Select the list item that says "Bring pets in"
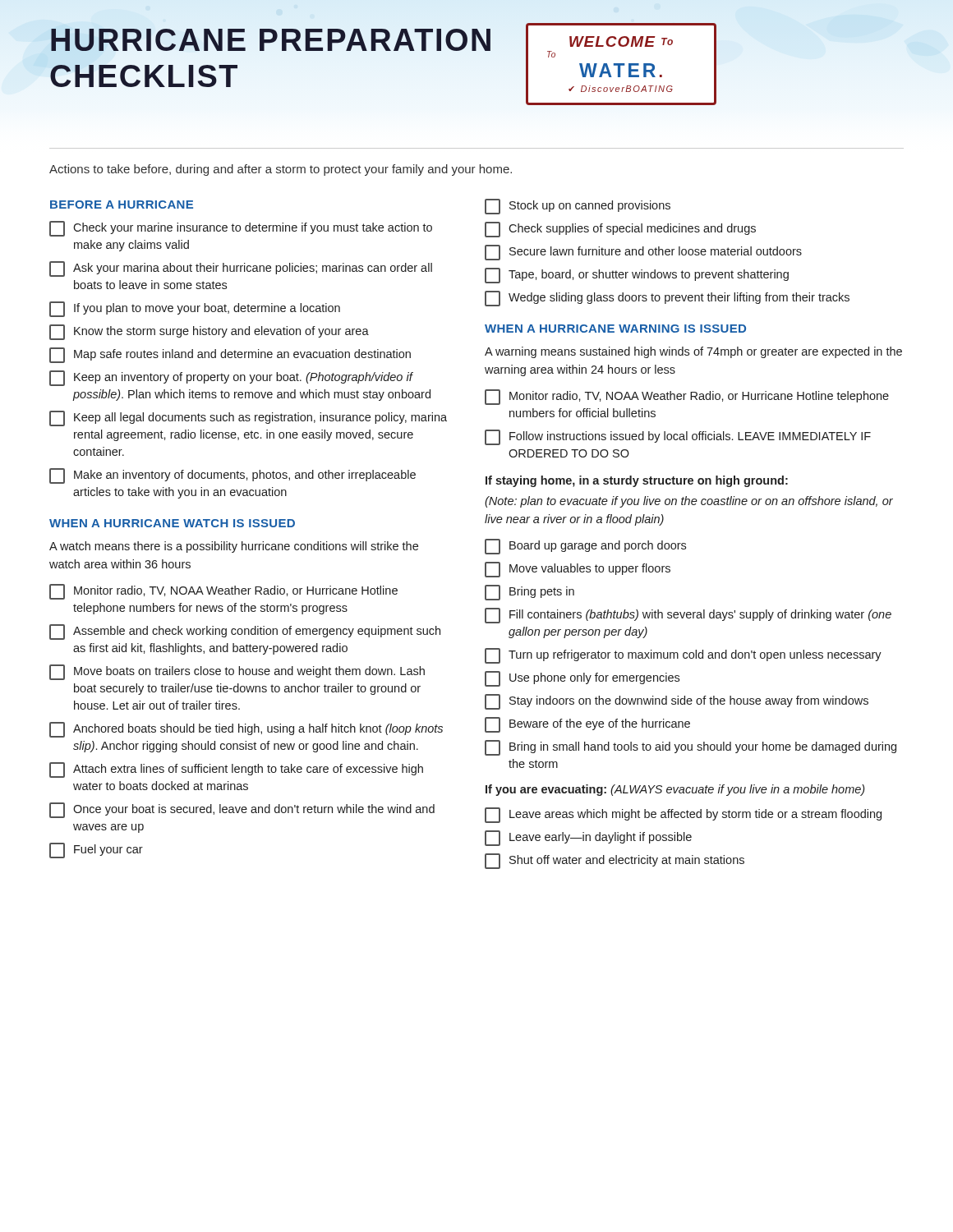The width and height of the screenshot is (953, 1232). (x=529, y=593)
